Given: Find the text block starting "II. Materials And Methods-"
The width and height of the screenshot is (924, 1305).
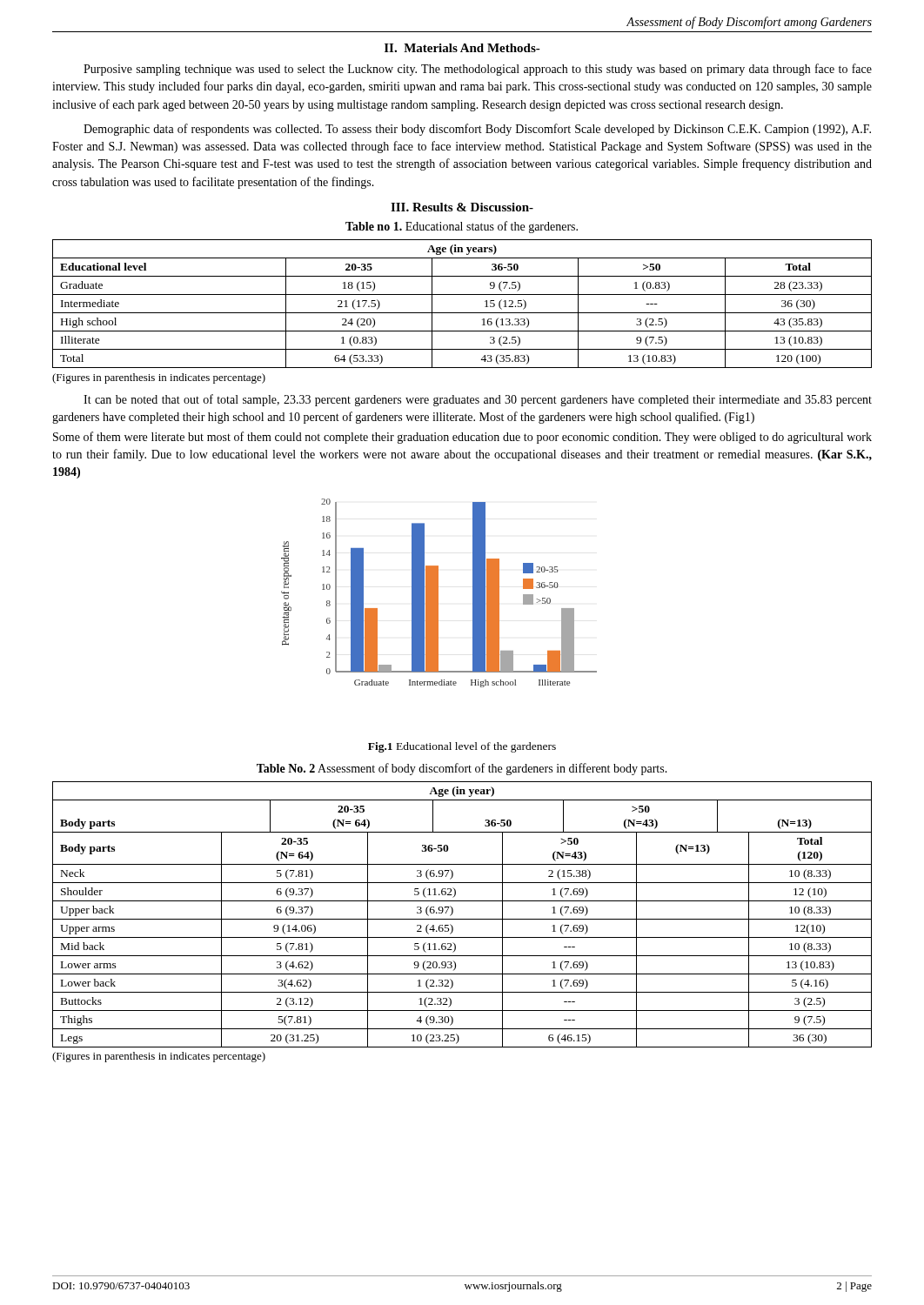Looking at the screenshot, I should click(x=462, y=48).
